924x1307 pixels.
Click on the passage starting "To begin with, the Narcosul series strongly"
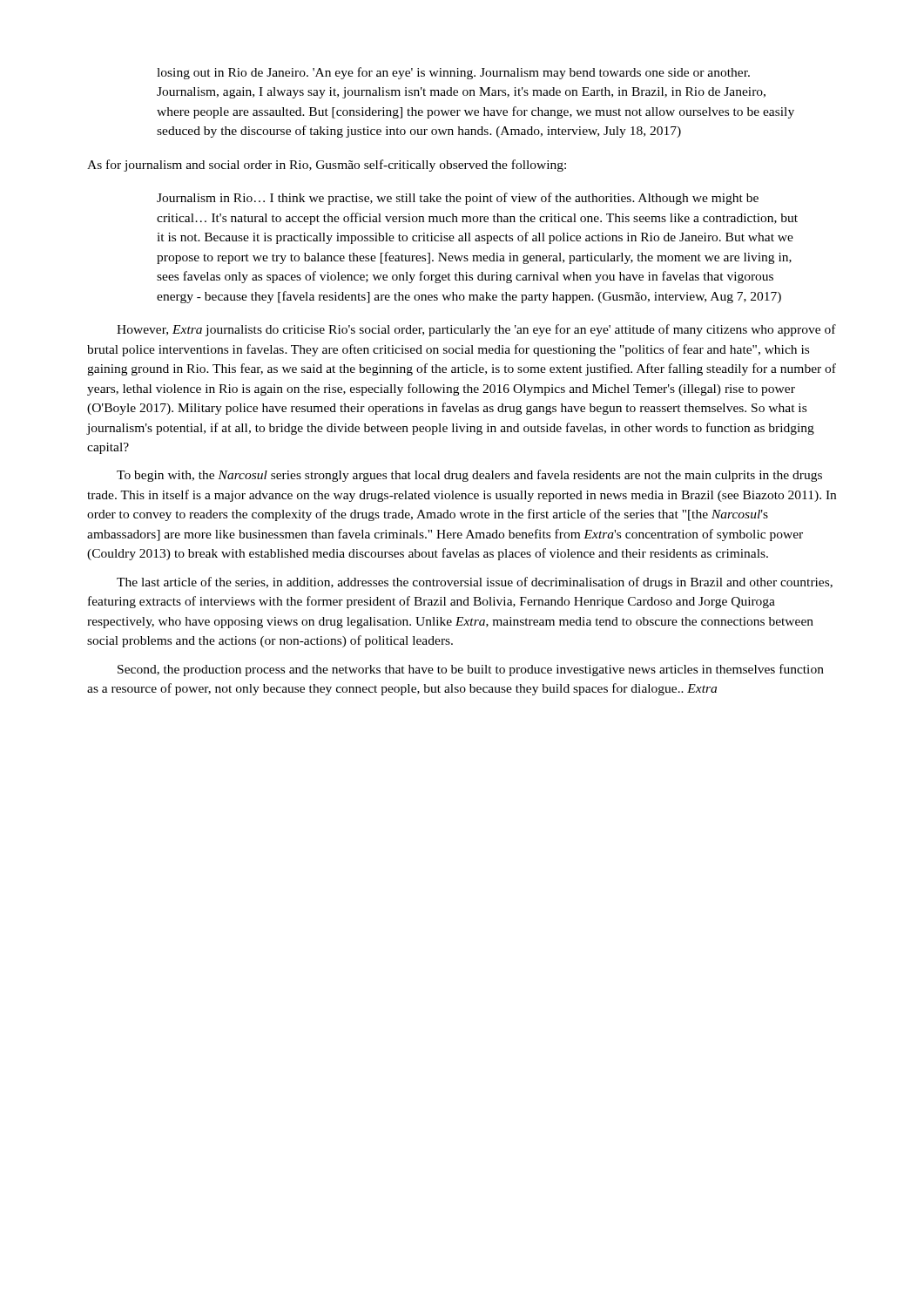click(x=462, y=514)
